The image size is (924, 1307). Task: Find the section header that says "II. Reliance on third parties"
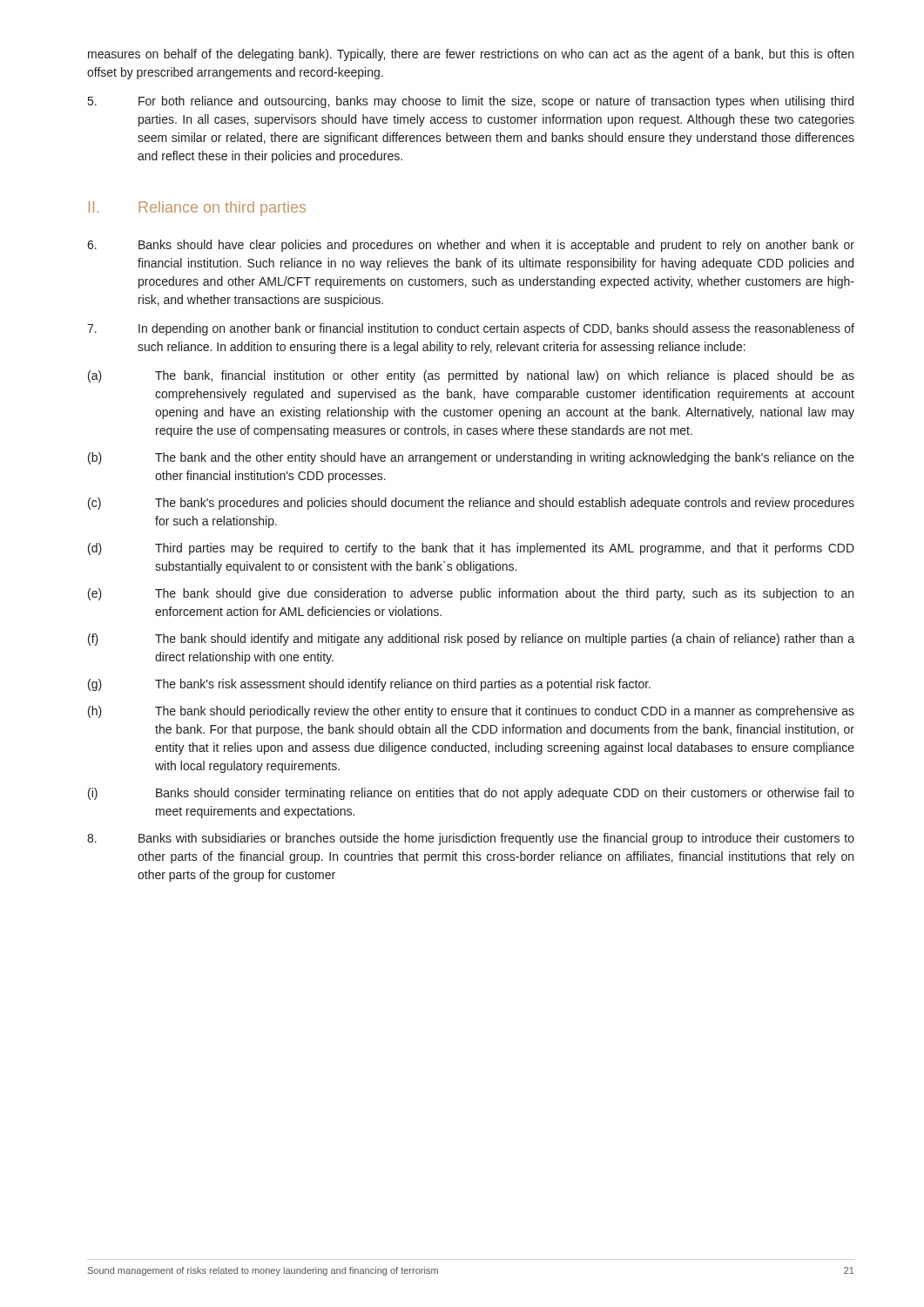tap(197, 209)
